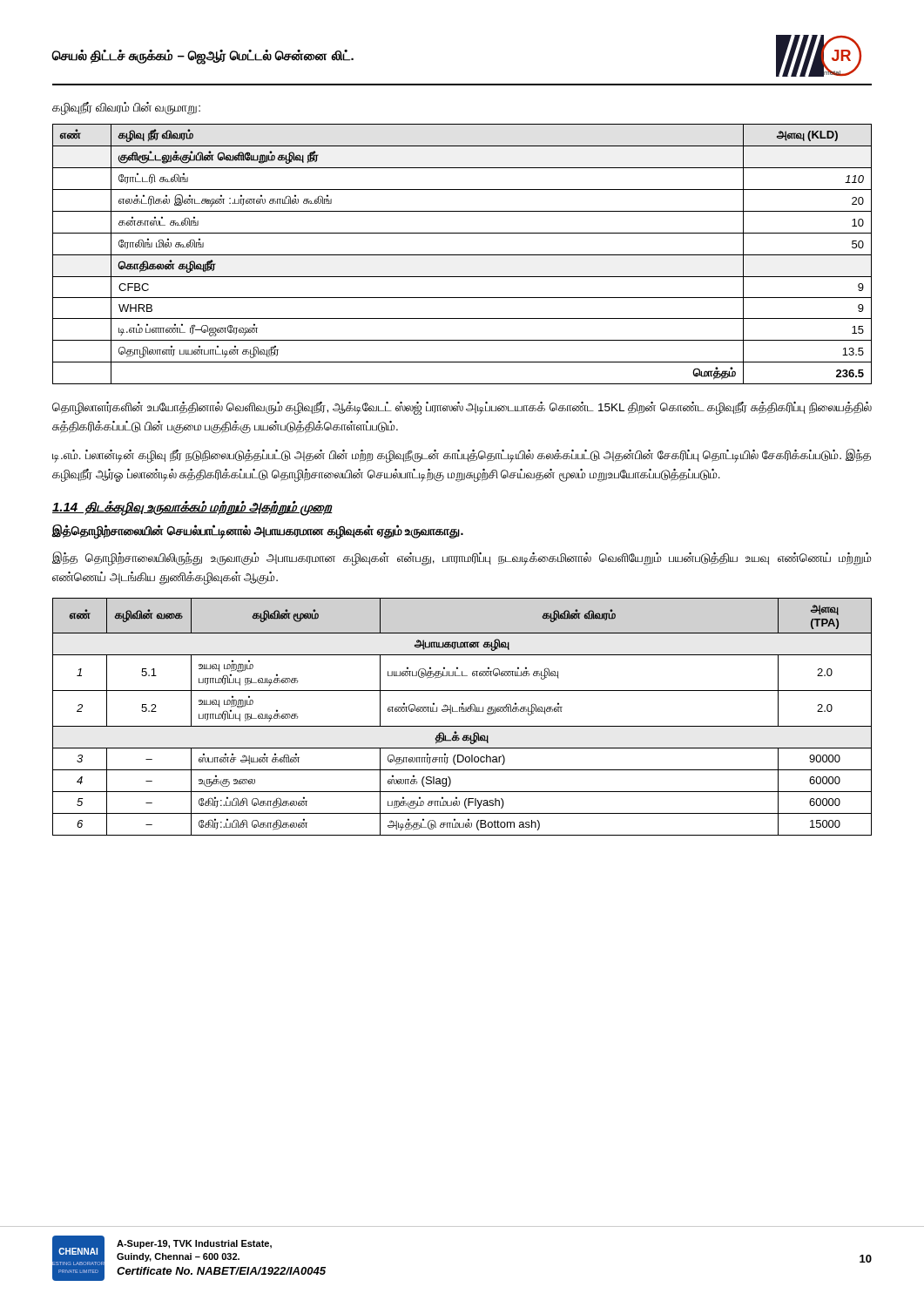Locate the table with the text "தொலாார்சார் (Dolochar)"

[462, 716]
